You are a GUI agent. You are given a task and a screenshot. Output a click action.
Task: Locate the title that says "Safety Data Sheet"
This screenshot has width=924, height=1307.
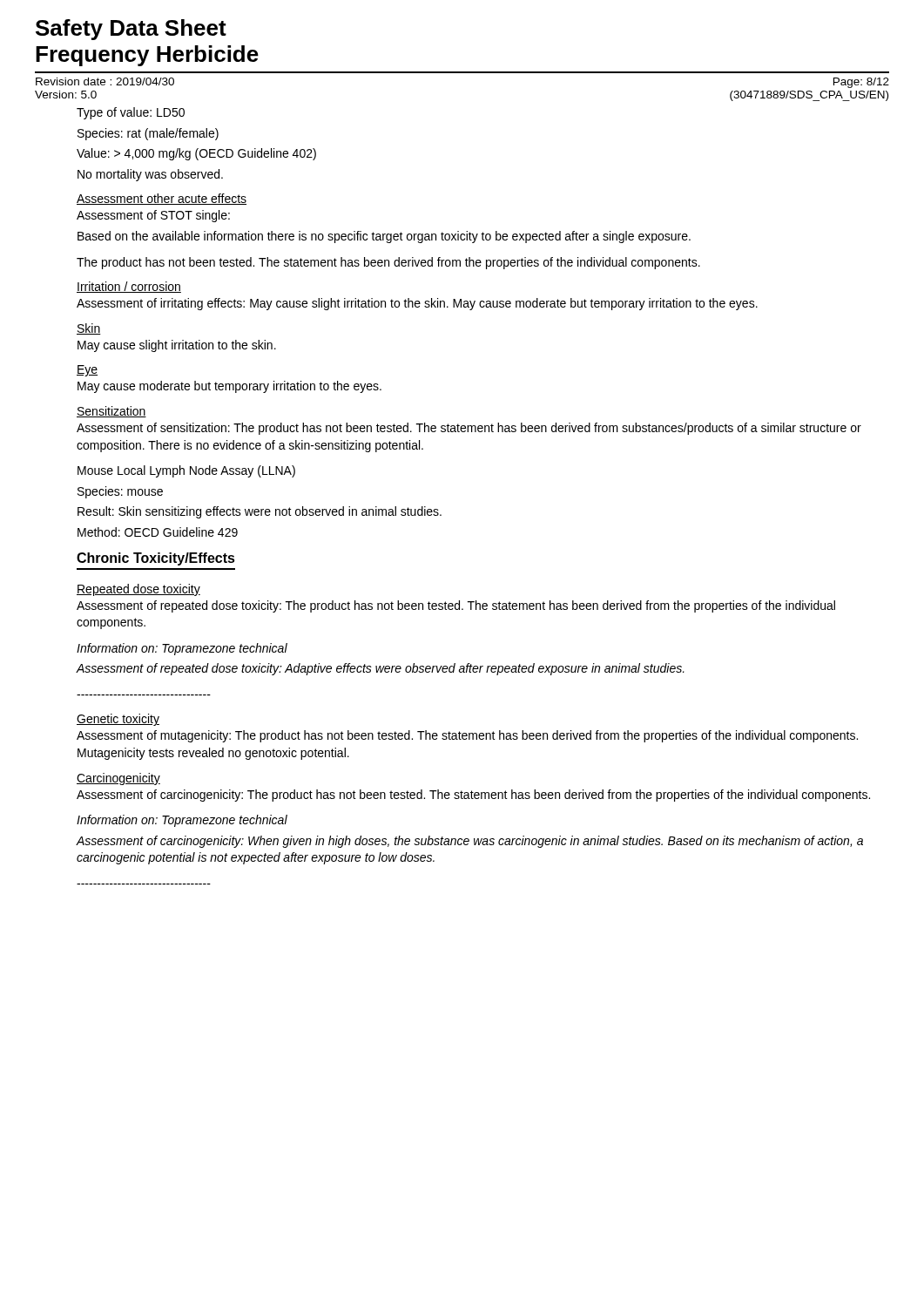coord(131,30)
